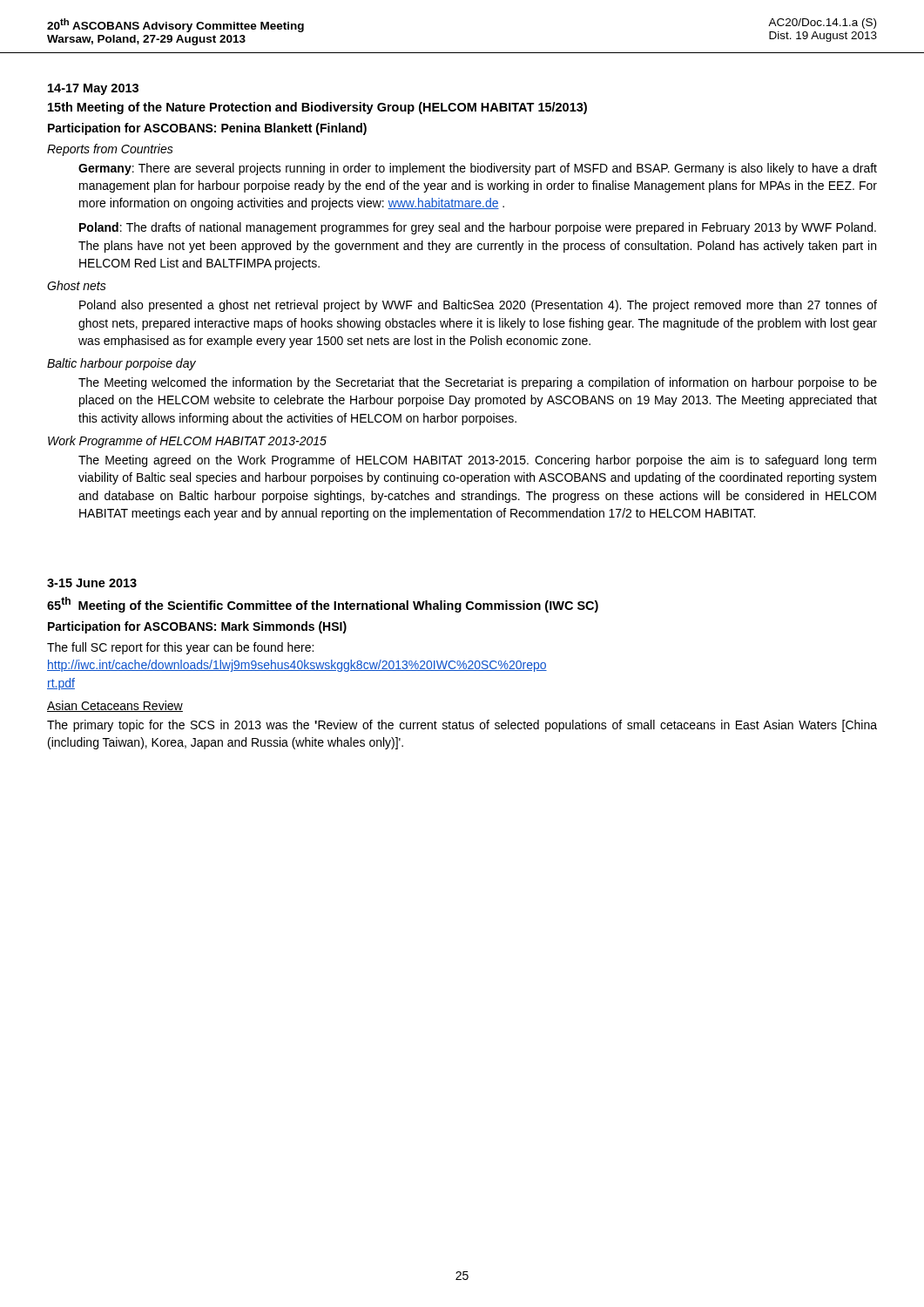Point to the region starting "Baltic harbour porpoise"
924x1307 pixels.
click(x=121, y=363)
